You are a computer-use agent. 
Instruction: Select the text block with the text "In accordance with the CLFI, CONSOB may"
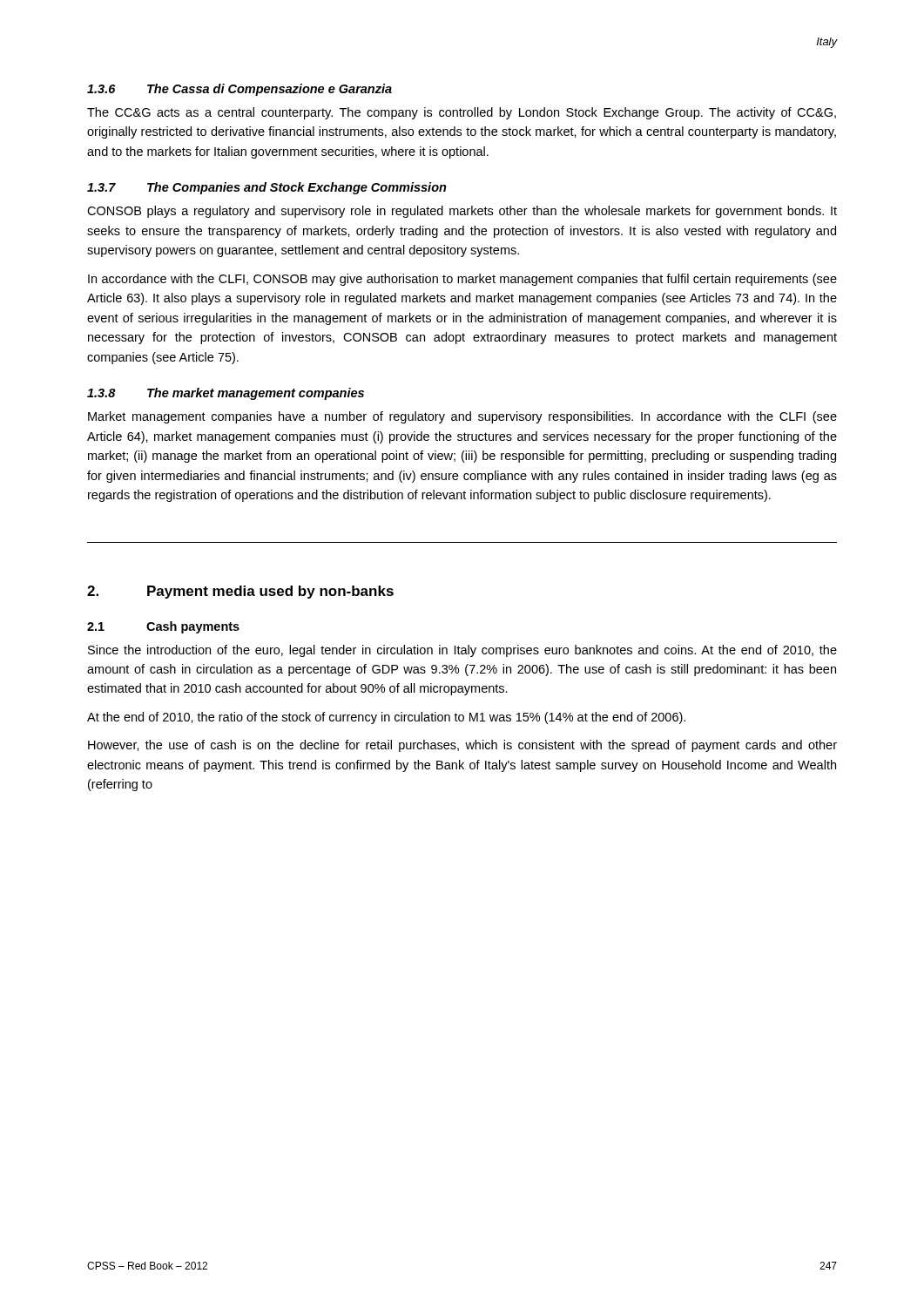[462, 318]
